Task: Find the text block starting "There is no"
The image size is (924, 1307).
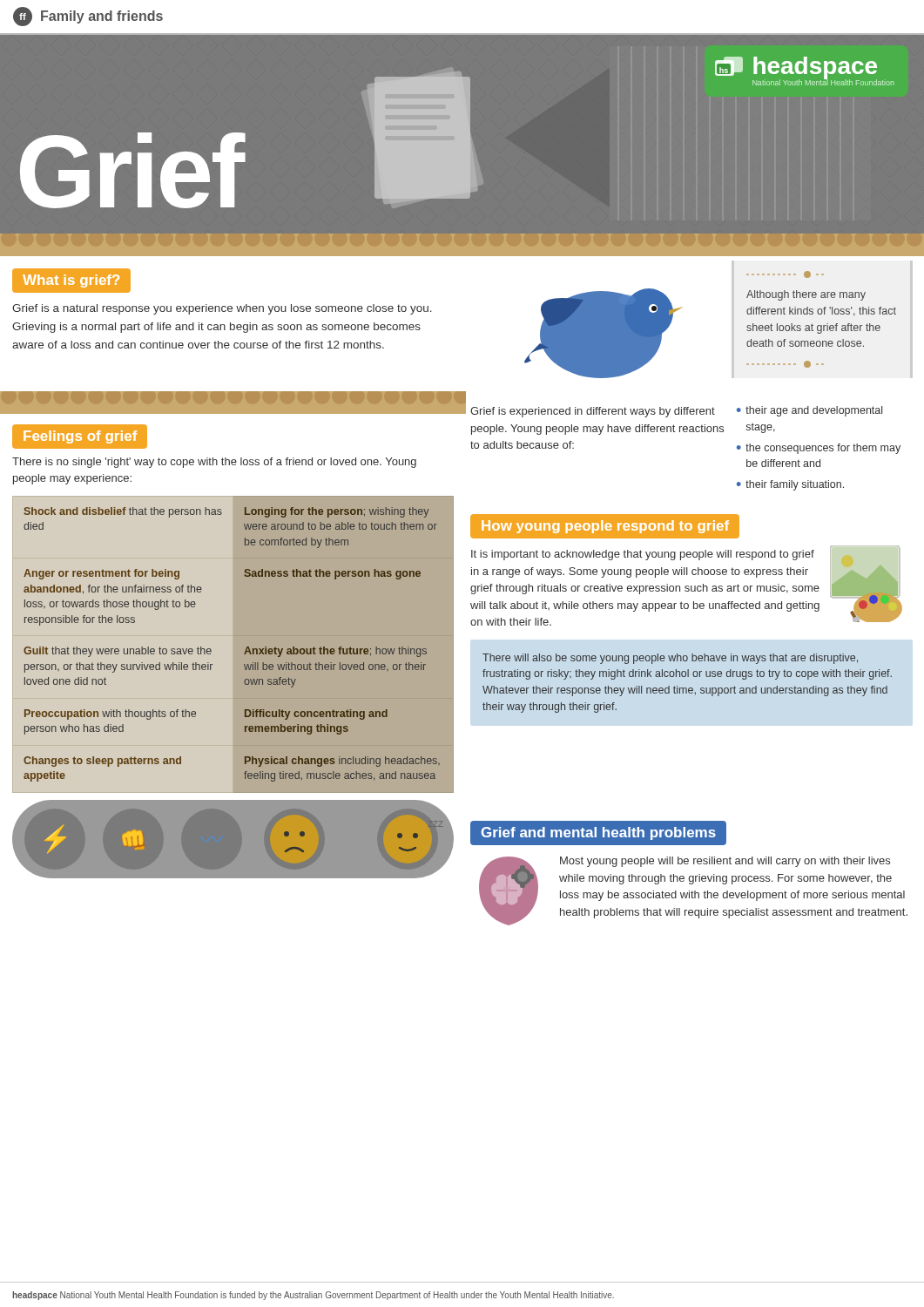Action: coord(215,470)
